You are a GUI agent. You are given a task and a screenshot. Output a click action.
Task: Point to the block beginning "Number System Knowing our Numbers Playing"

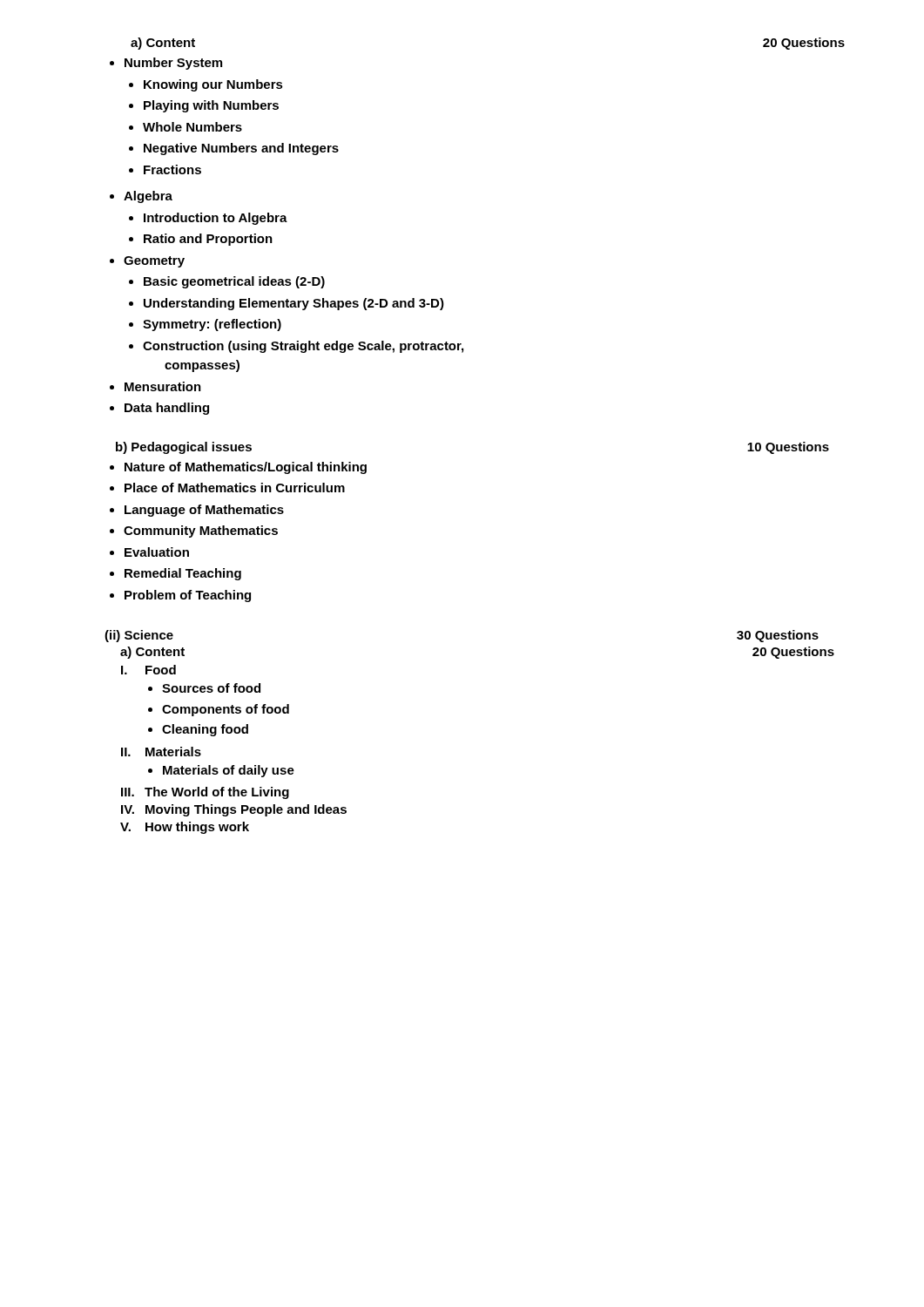(x=166, y=64)
